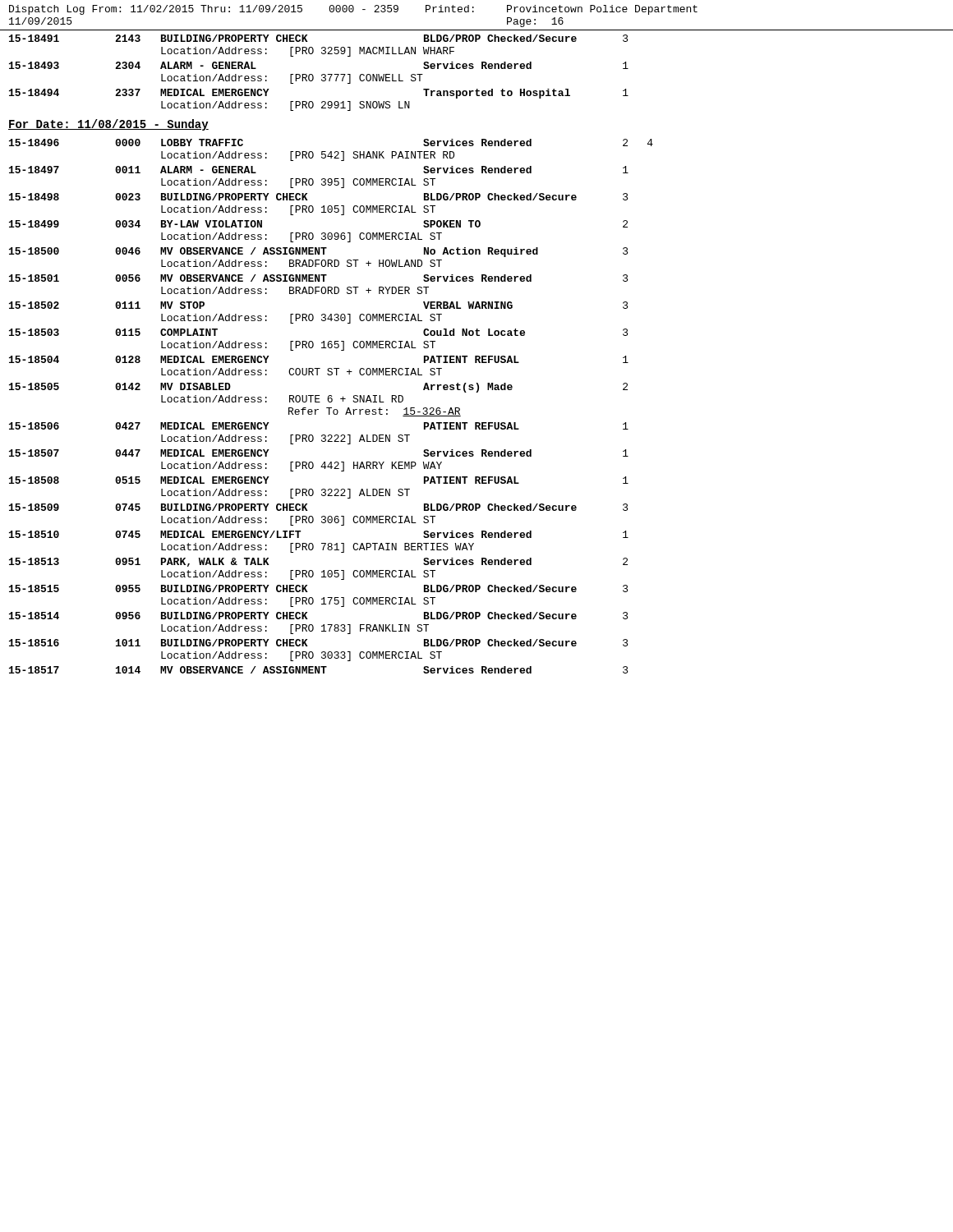Navigate to the element starting "15-18507 0447 MEDICAL EMERGENCY"
This screenshot has height=1232, width=953.
(x=476, y=460)
